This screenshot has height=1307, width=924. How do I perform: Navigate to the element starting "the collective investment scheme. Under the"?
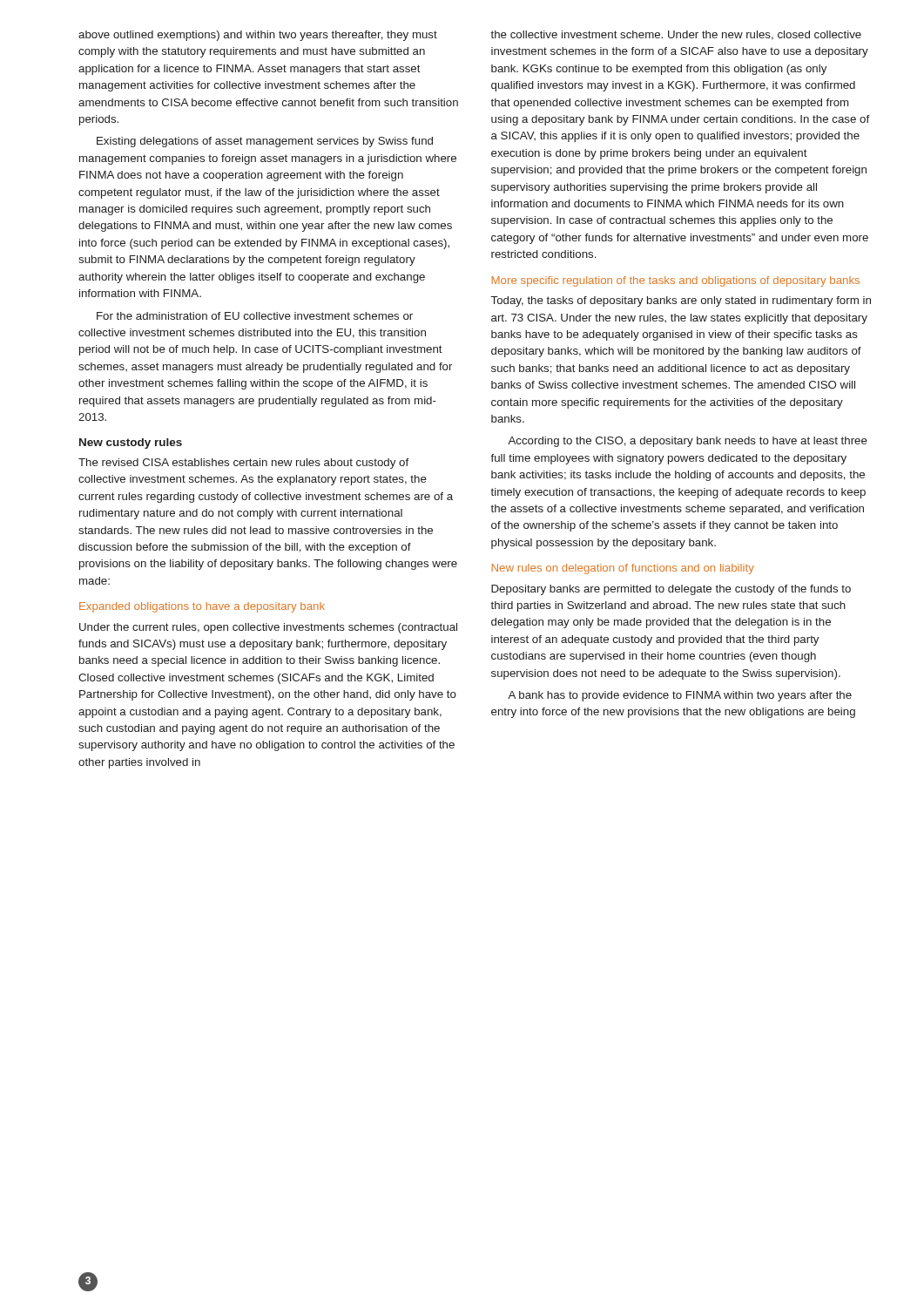[x=681, y=144]
